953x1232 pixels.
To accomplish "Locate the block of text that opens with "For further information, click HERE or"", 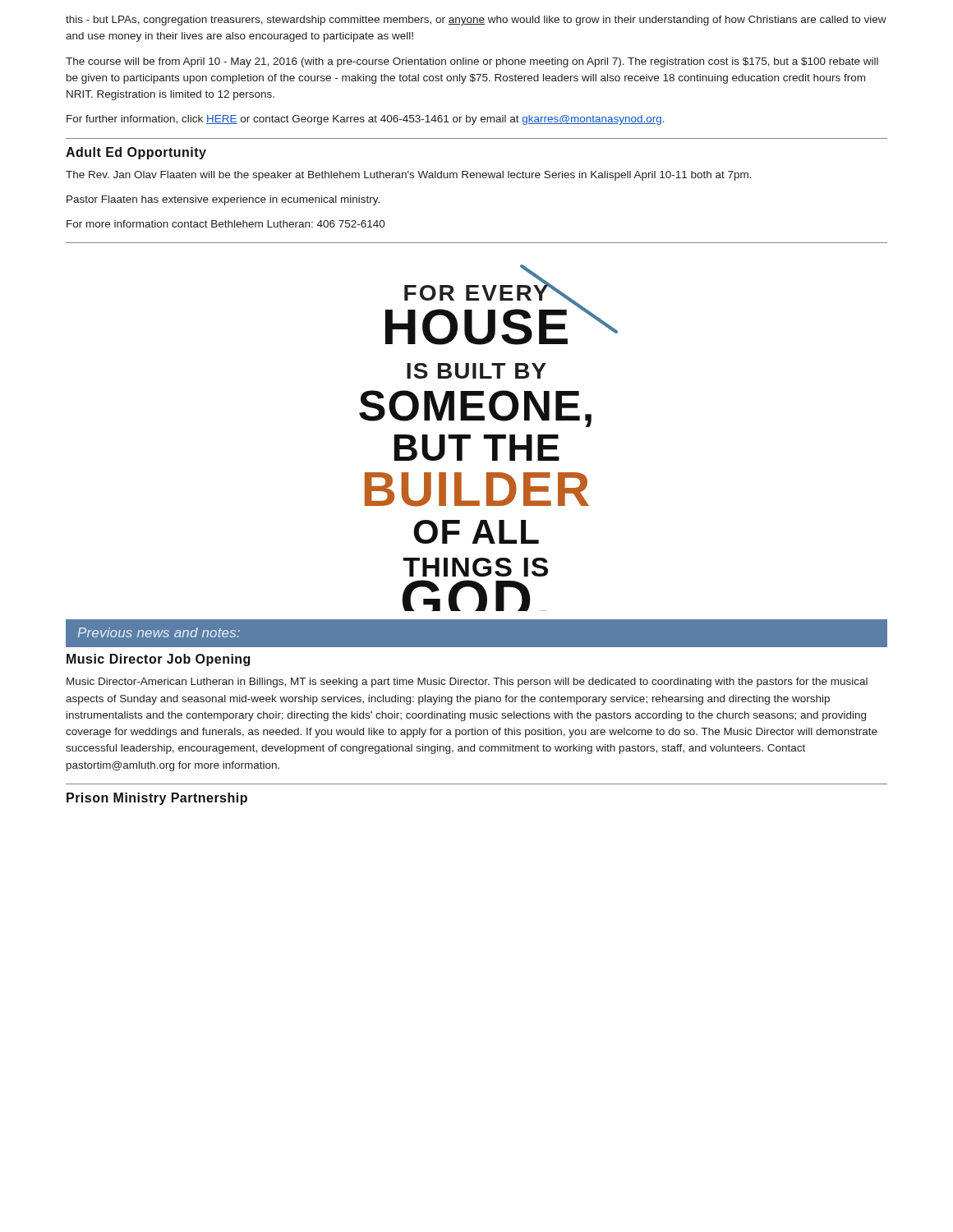I will click(x=365, y=119).
